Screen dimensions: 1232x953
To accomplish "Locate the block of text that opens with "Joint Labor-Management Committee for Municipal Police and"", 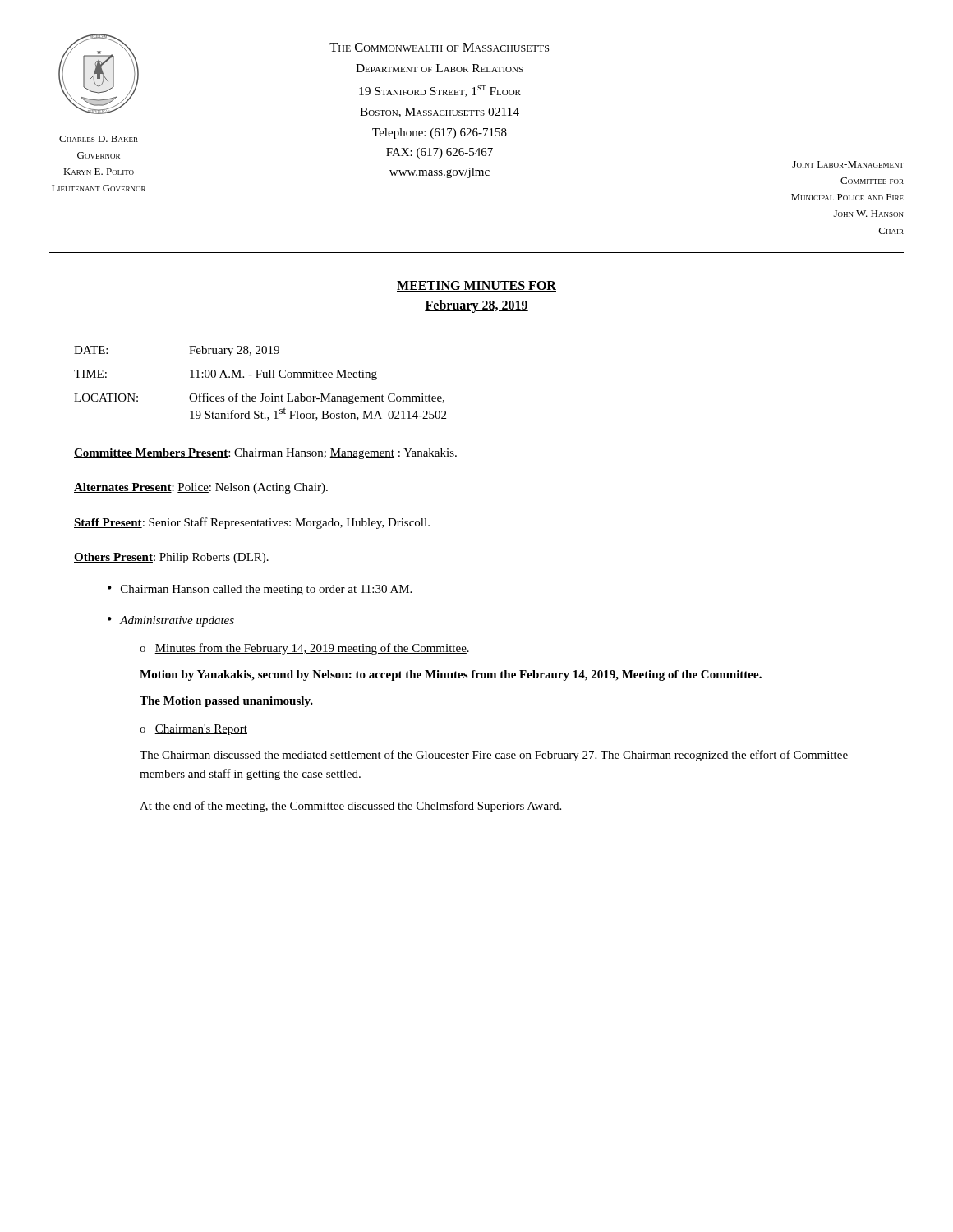I will pos(847,197).
